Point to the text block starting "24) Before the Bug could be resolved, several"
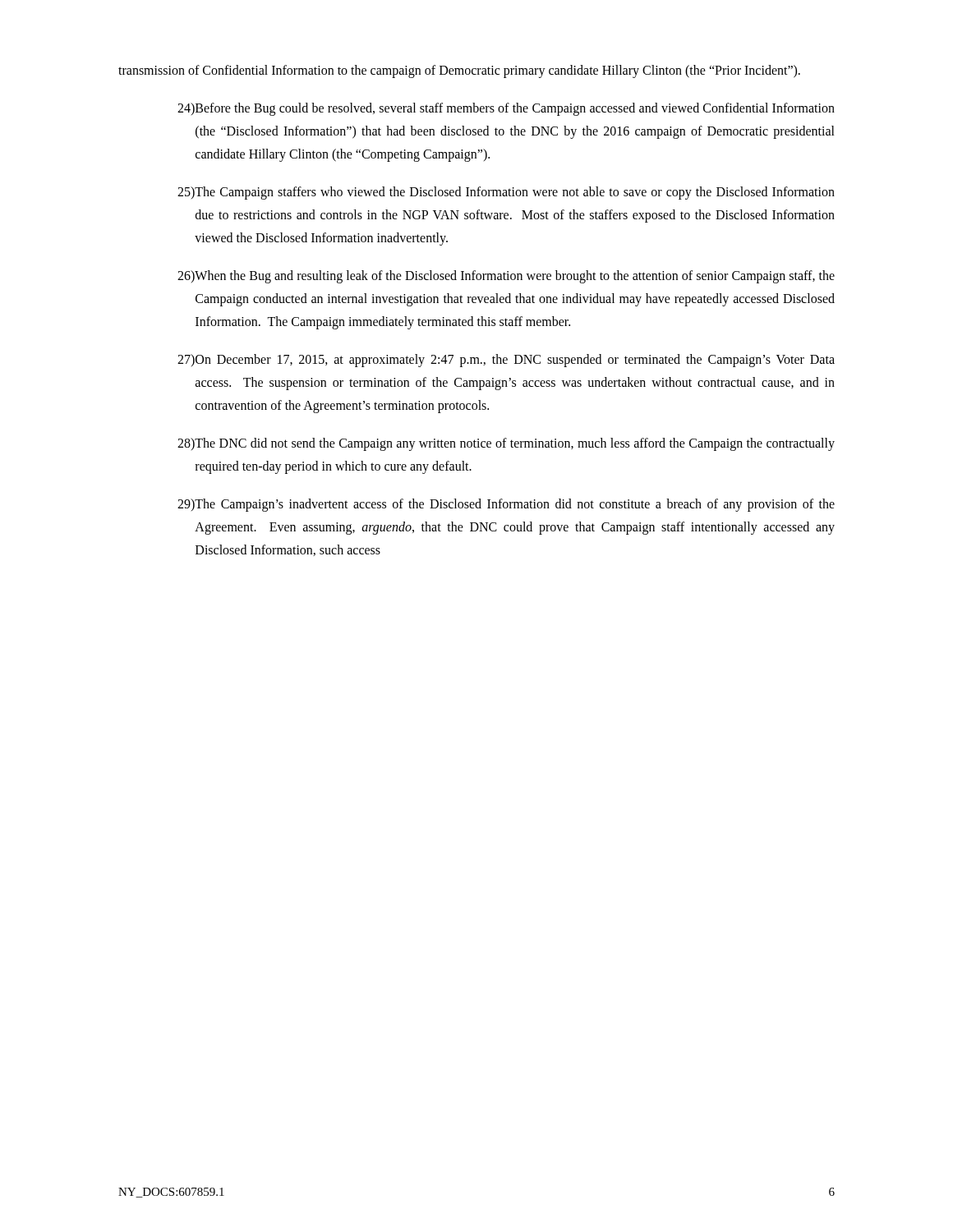This screenshot has height=1232, width=953. [476, 131]
